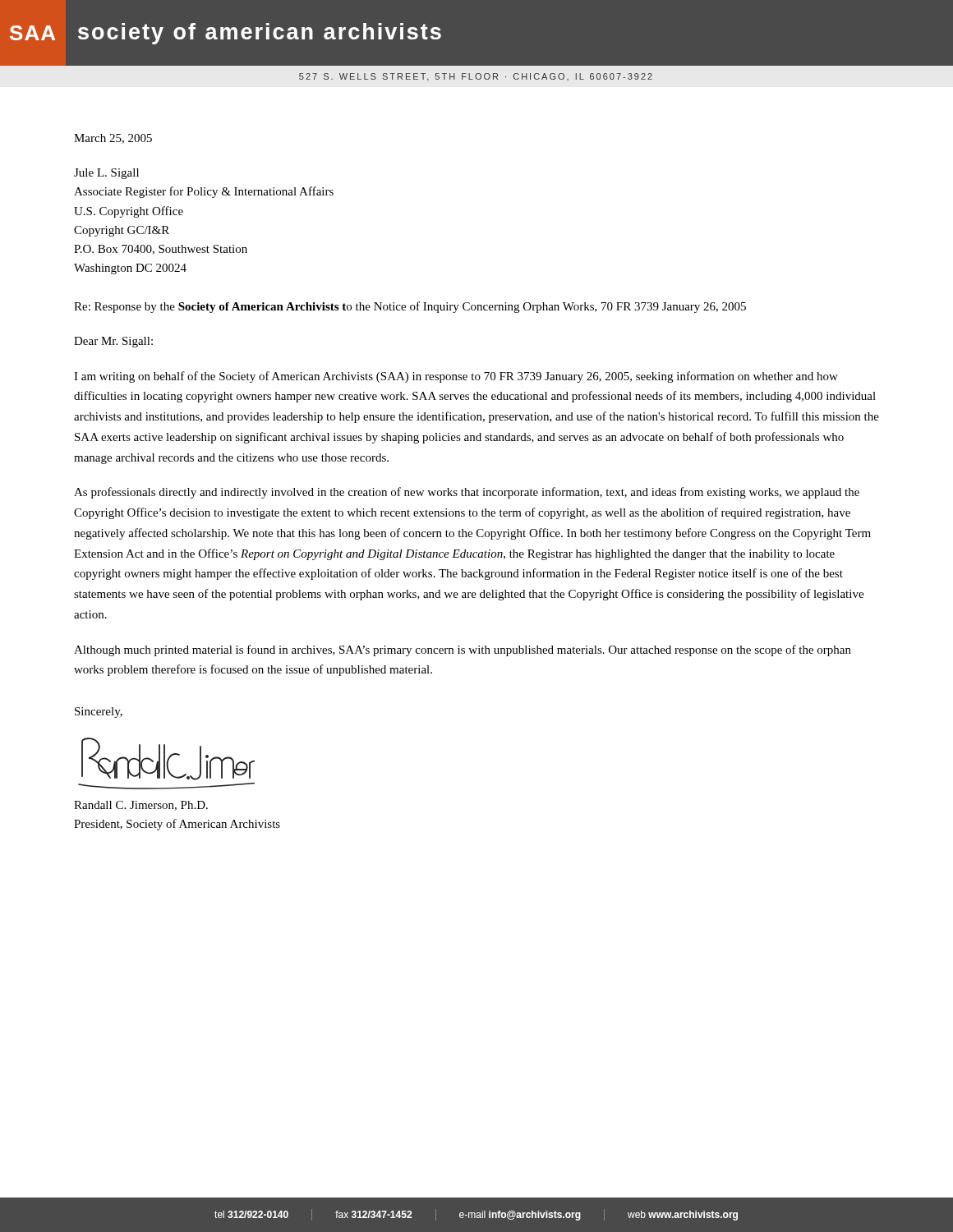Point to "March 25, 2005"

pos(113,138)
